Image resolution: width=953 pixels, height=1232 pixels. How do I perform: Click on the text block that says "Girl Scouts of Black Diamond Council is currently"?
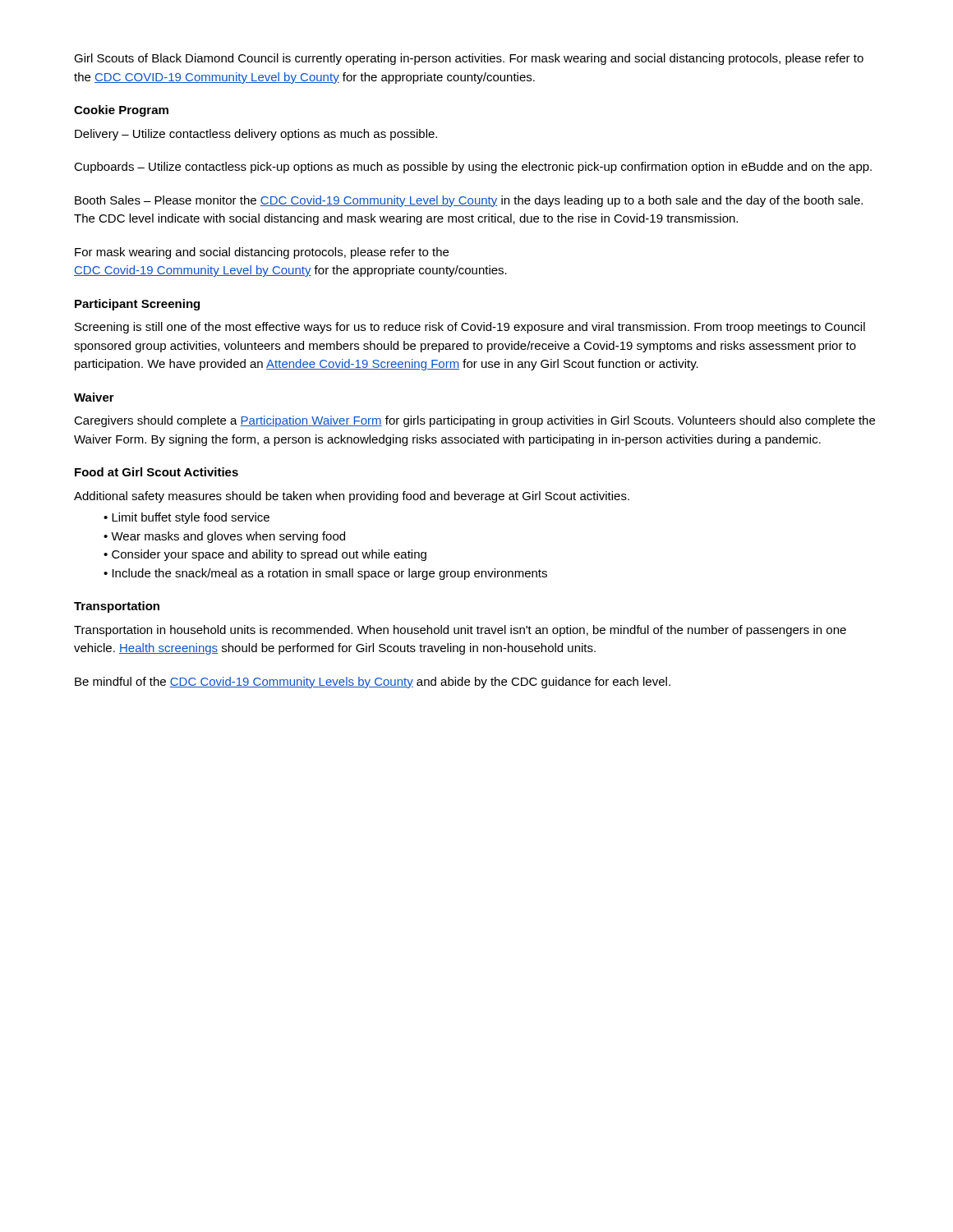click(x=476, y=68)
